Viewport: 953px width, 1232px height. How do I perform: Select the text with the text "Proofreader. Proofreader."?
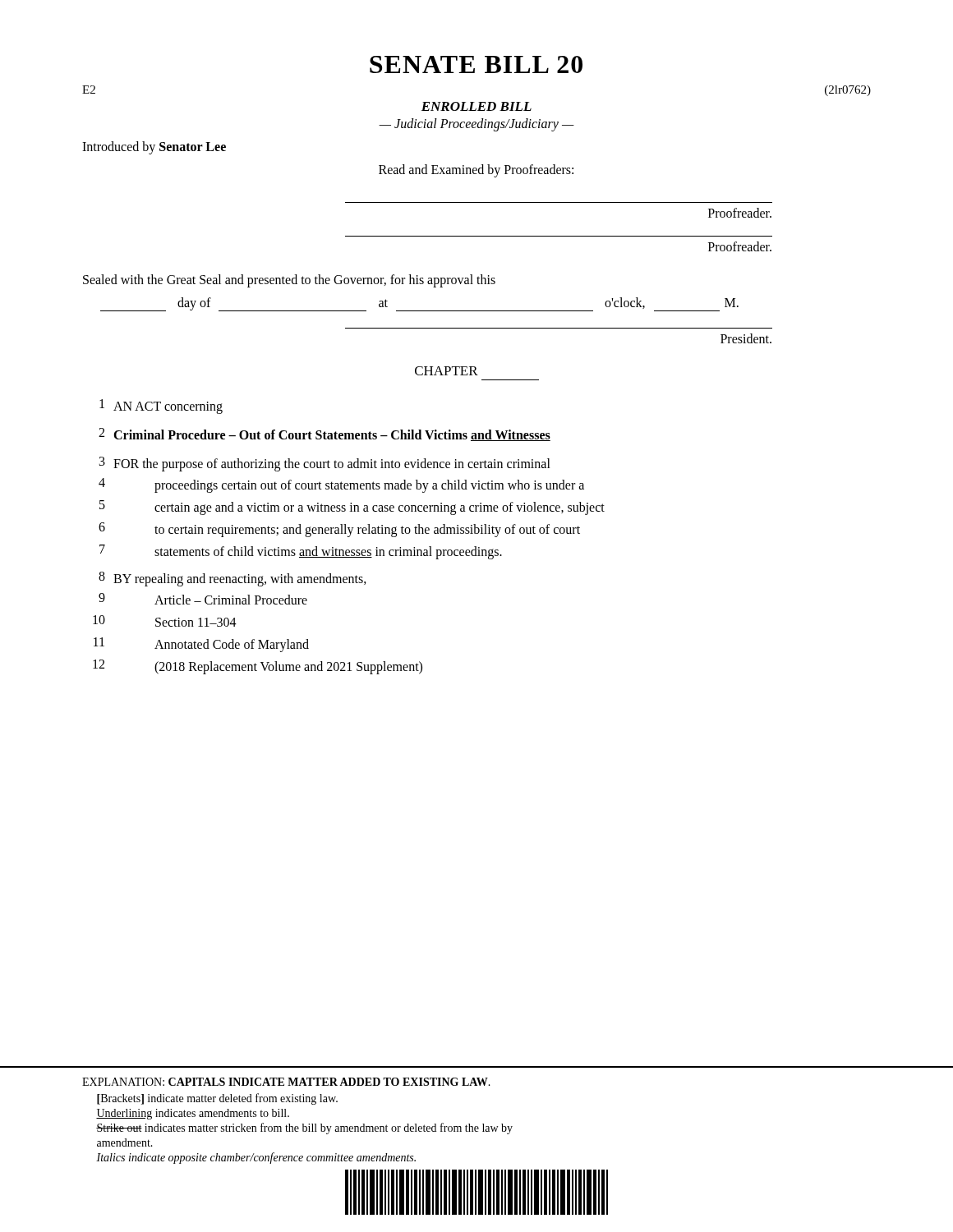pyautogui.click(x=427, y=228)
